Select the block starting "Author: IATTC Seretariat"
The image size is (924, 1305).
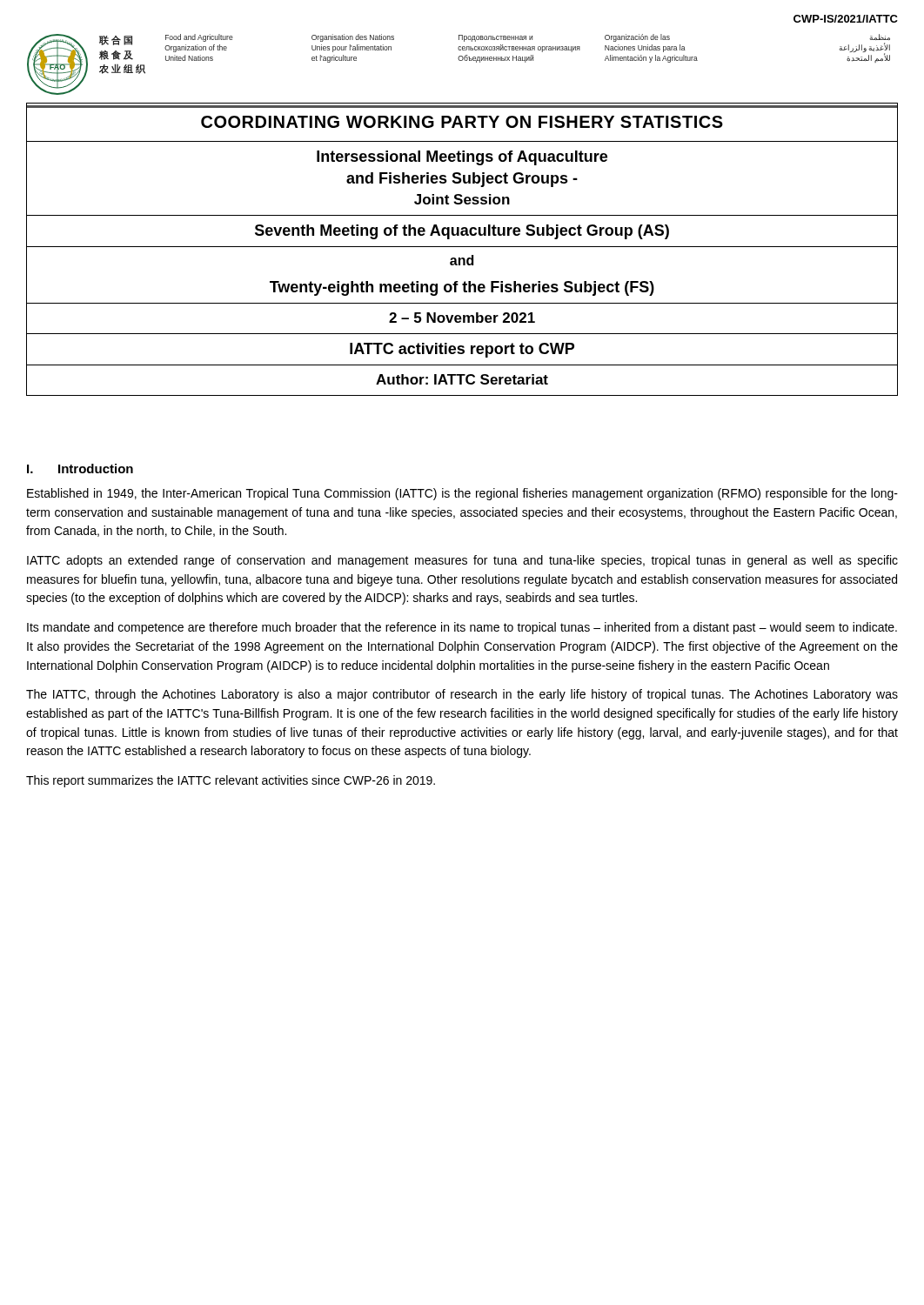[462, 380]
